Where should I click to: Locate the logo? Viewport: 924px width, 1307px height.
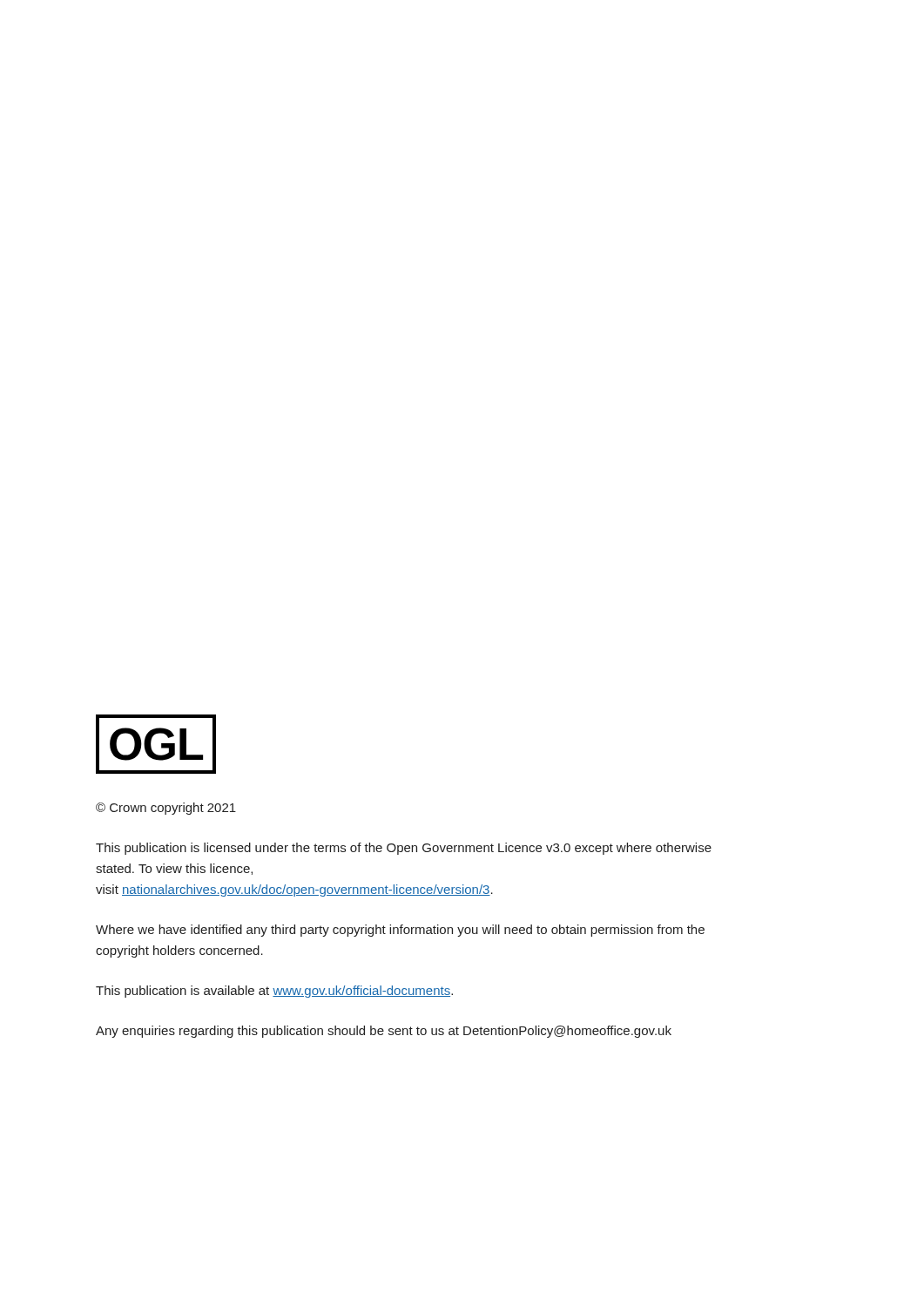point(156,744)
